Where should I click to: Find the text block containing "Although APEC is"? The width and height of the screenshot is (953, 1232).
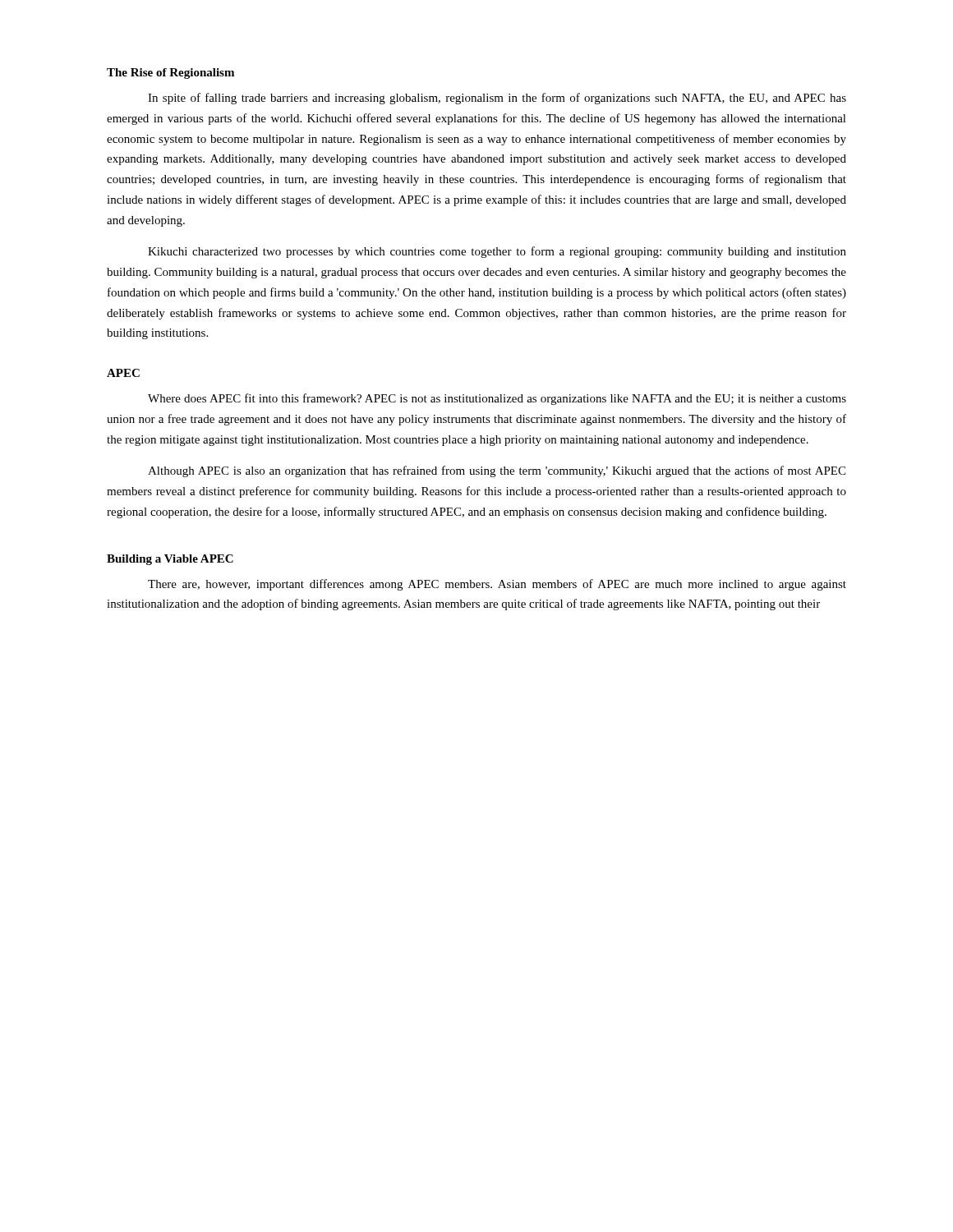click(476, 492)
